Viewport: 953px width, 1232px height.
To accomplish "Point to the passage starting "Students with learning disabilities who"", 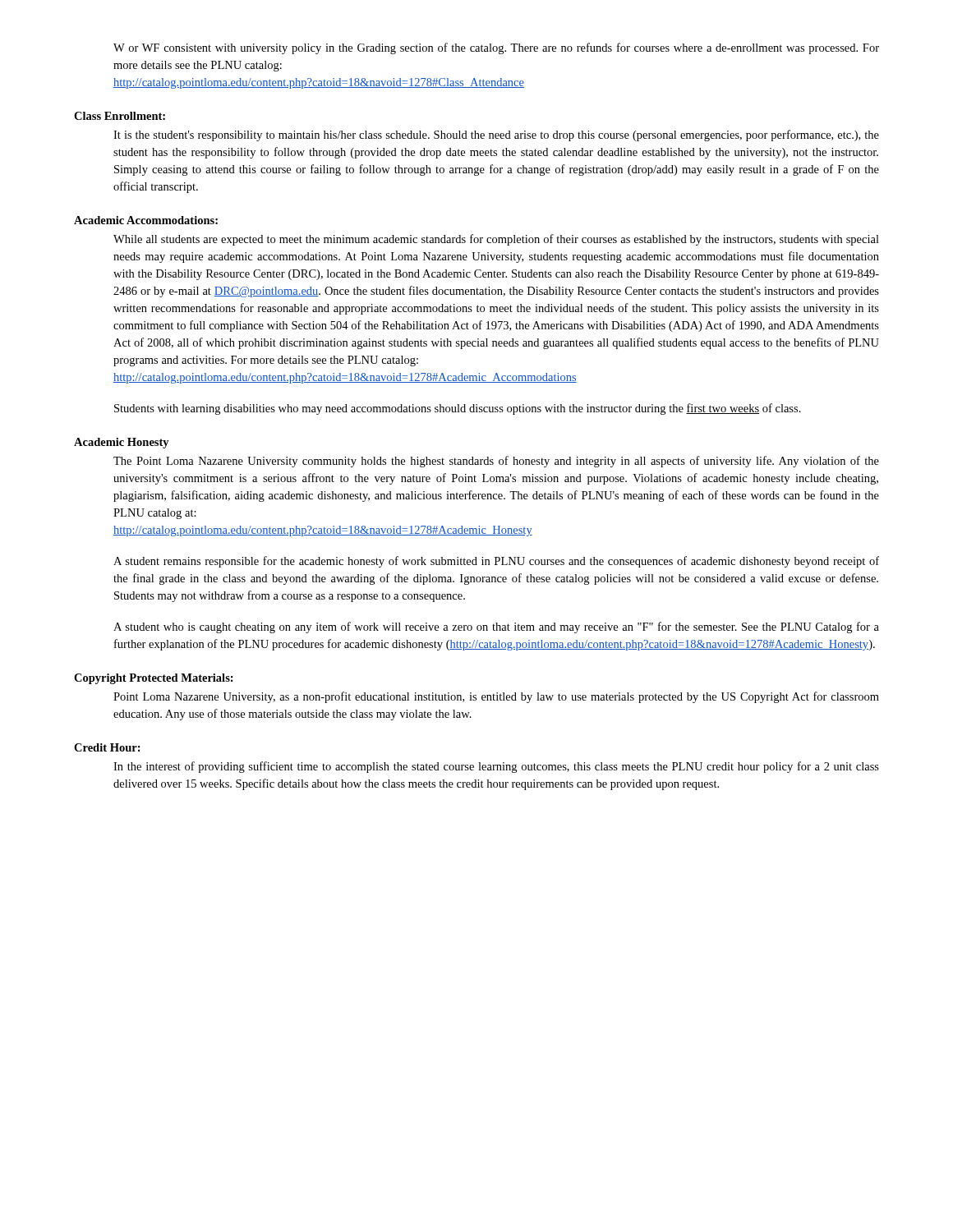I will (496, 409).
